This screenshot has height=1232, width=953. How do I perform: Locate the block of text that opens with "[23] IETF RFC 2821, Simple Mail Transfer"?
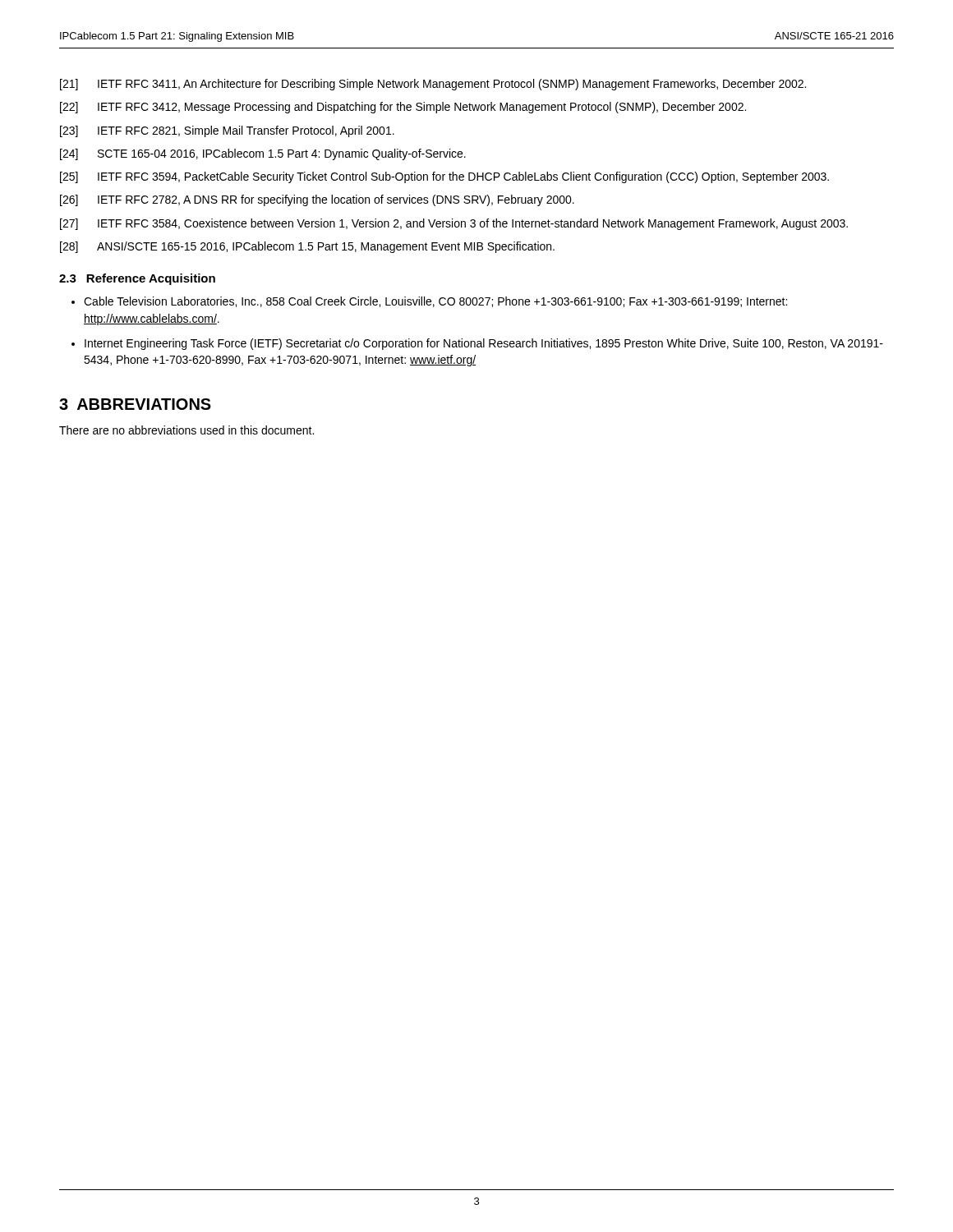(x=227, y=131)
